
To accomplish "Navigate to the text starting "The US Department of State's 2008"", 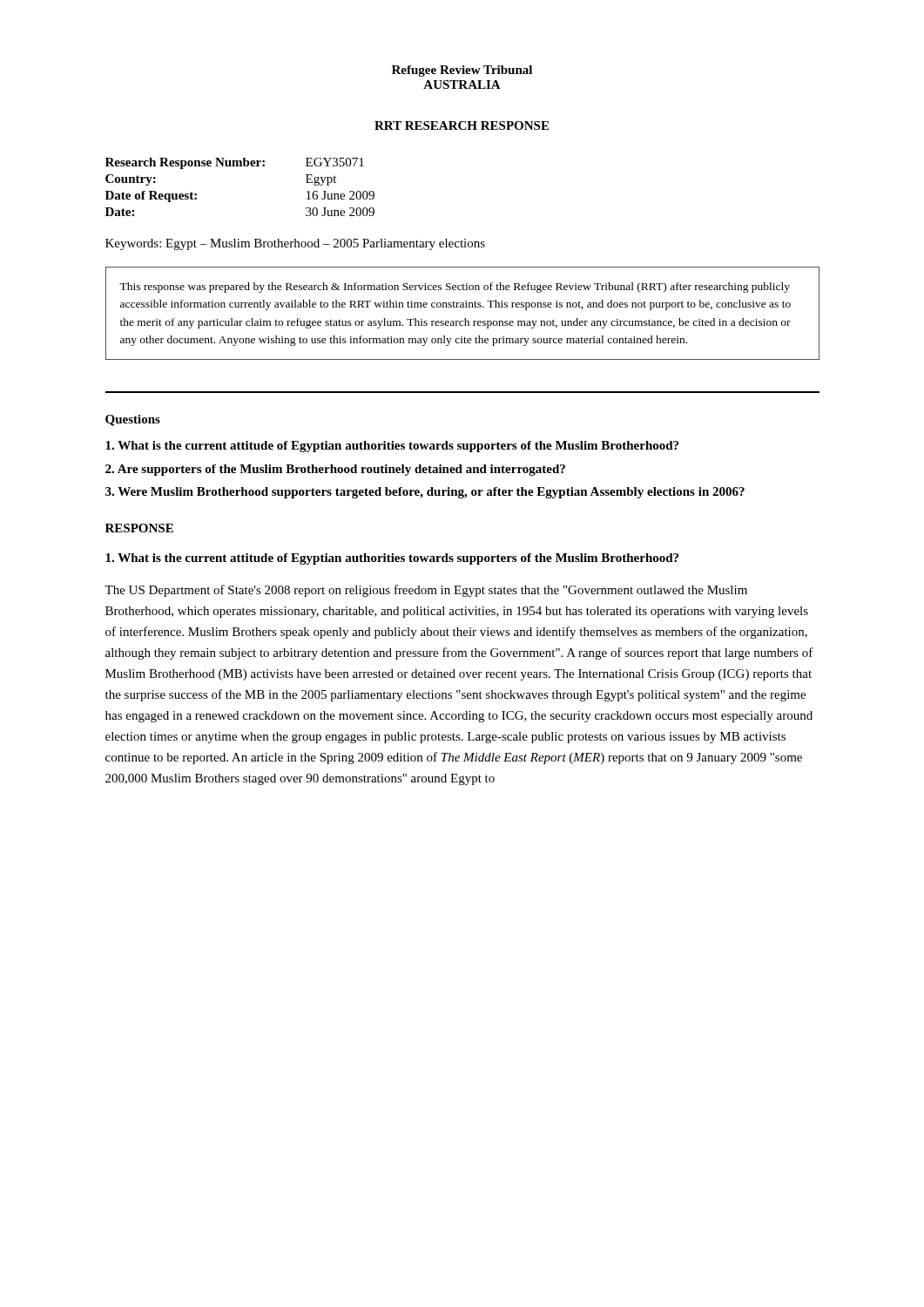I will 459,684.
